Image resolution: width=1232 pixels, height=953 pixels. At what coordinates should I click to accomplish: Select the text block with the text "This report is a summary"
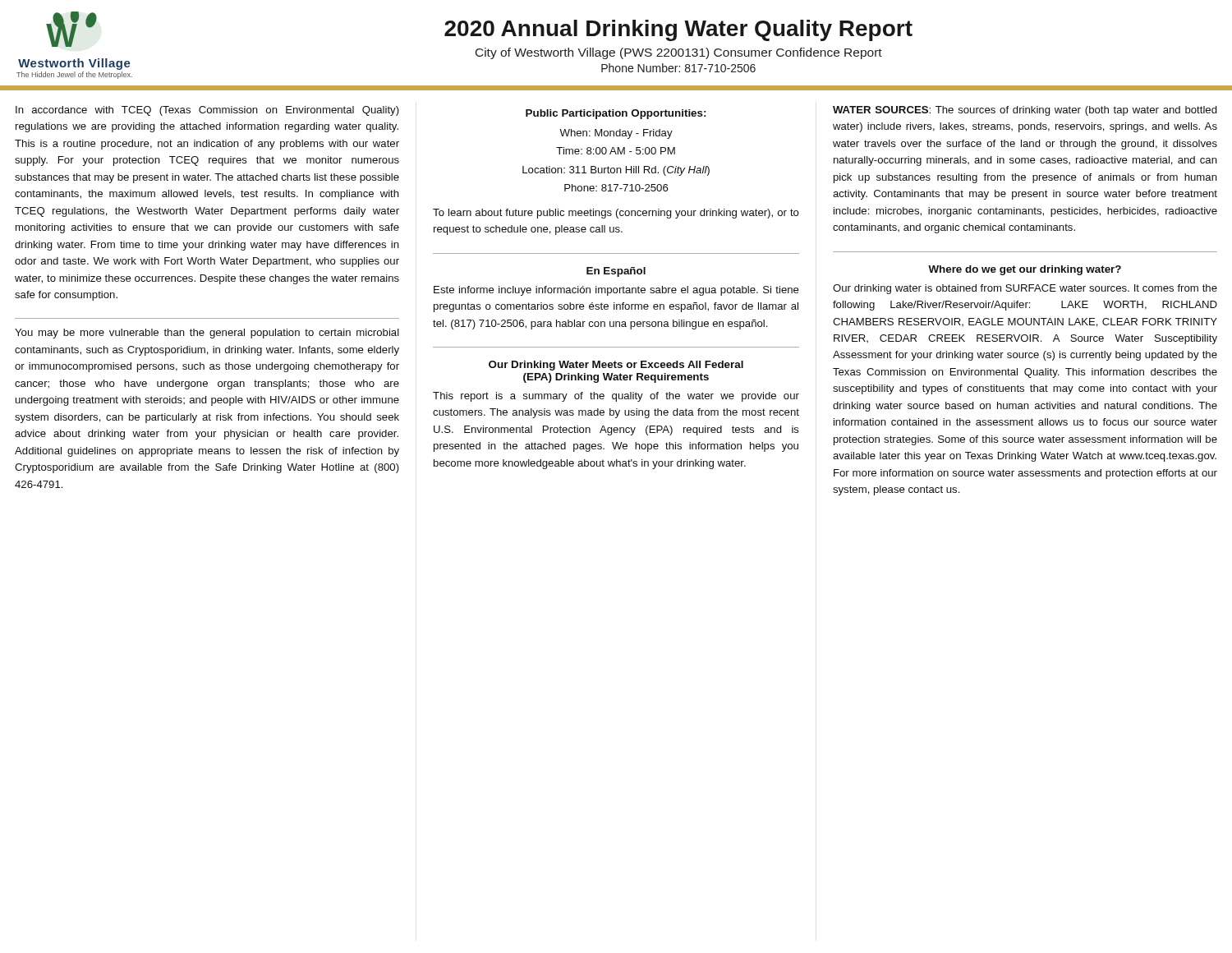pyautogui.click(x=616, y=429)
